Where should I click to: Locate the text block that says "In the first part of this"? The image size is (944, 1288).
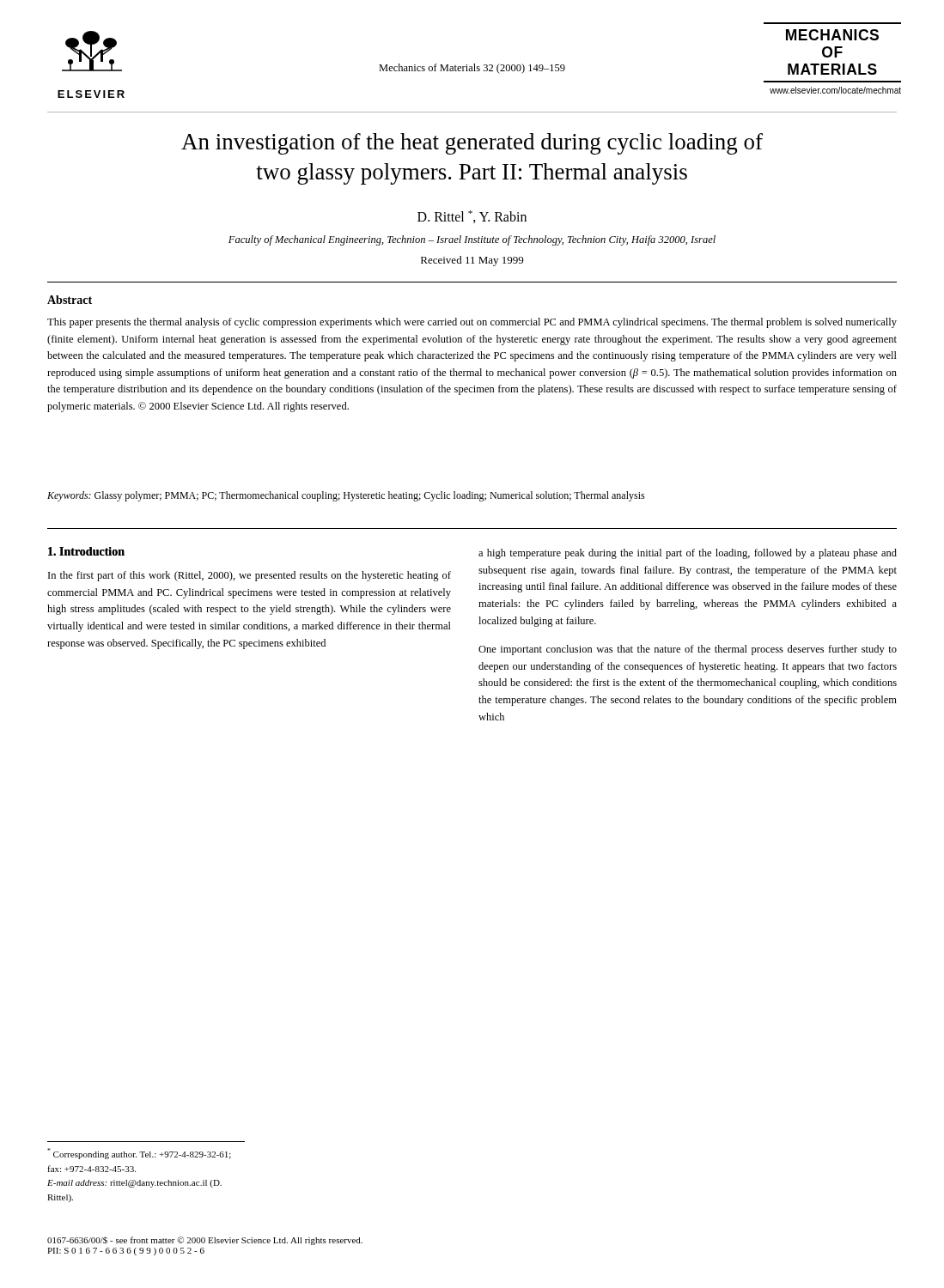coord(249,609)
